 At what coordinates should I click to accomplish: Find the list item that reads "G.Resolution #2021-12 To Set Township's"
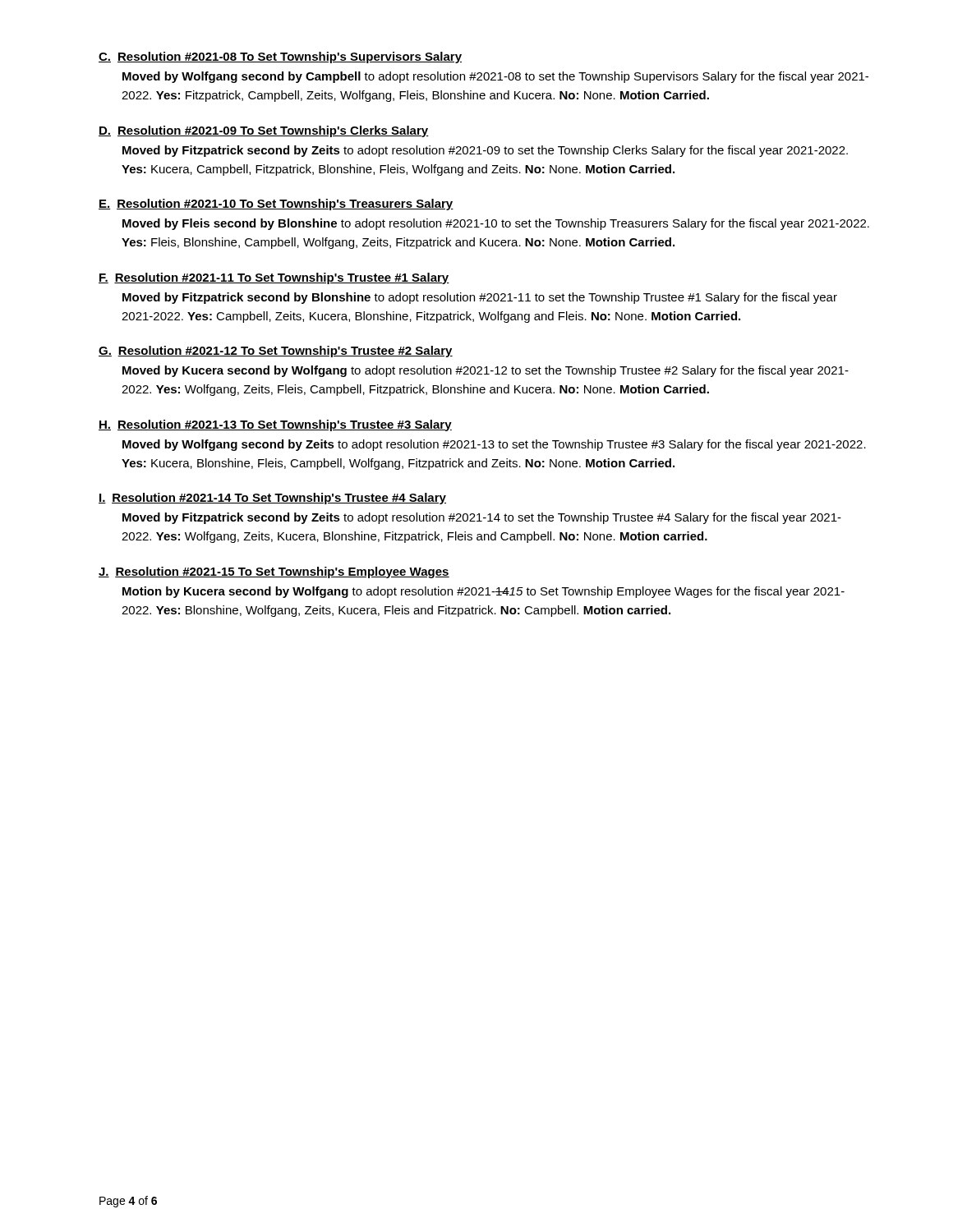click(485, 371)
